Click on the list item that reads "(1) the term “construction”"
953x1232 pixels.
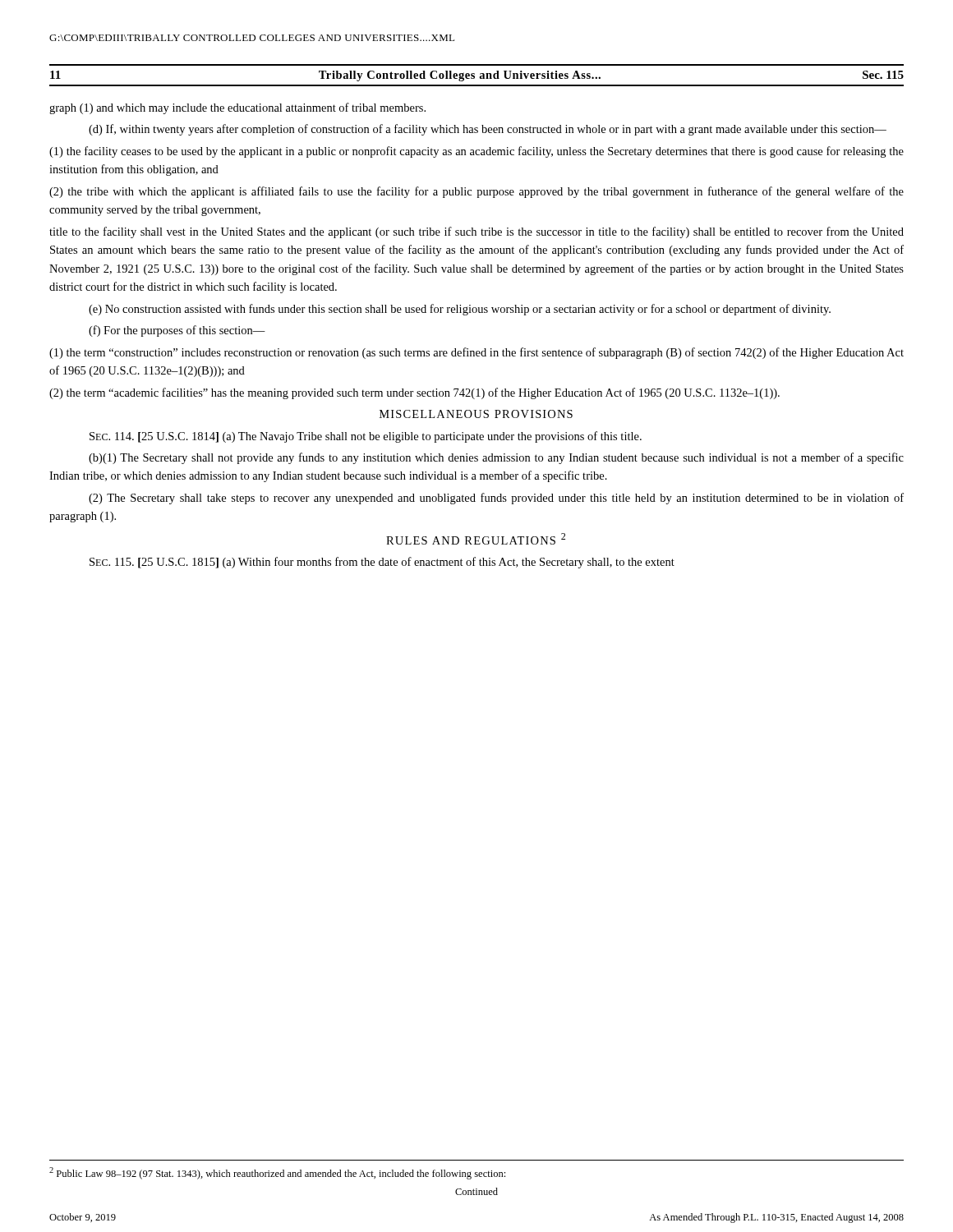476,361
